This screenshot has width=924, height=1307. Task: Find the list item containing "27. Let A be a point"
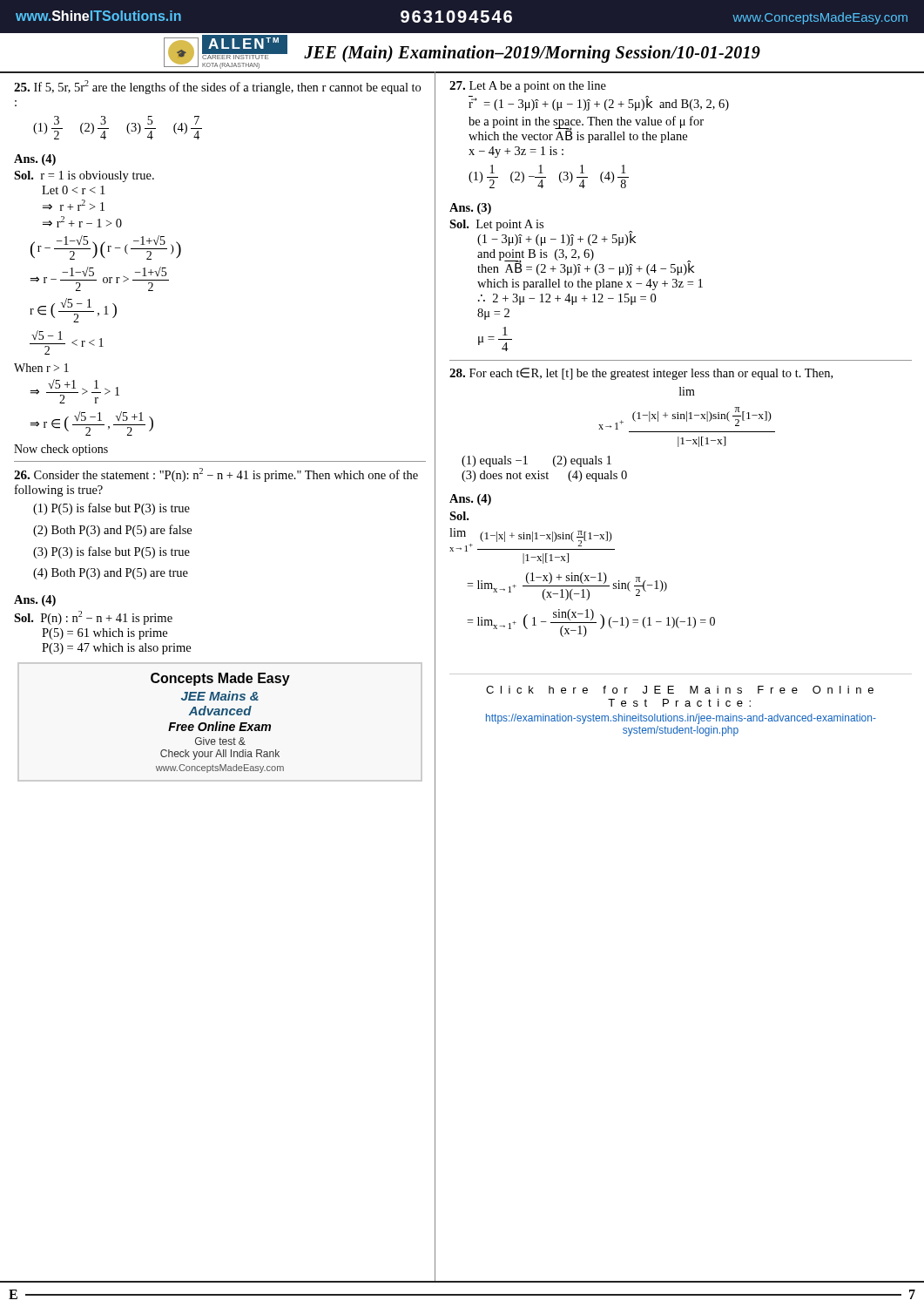(681, 135)
